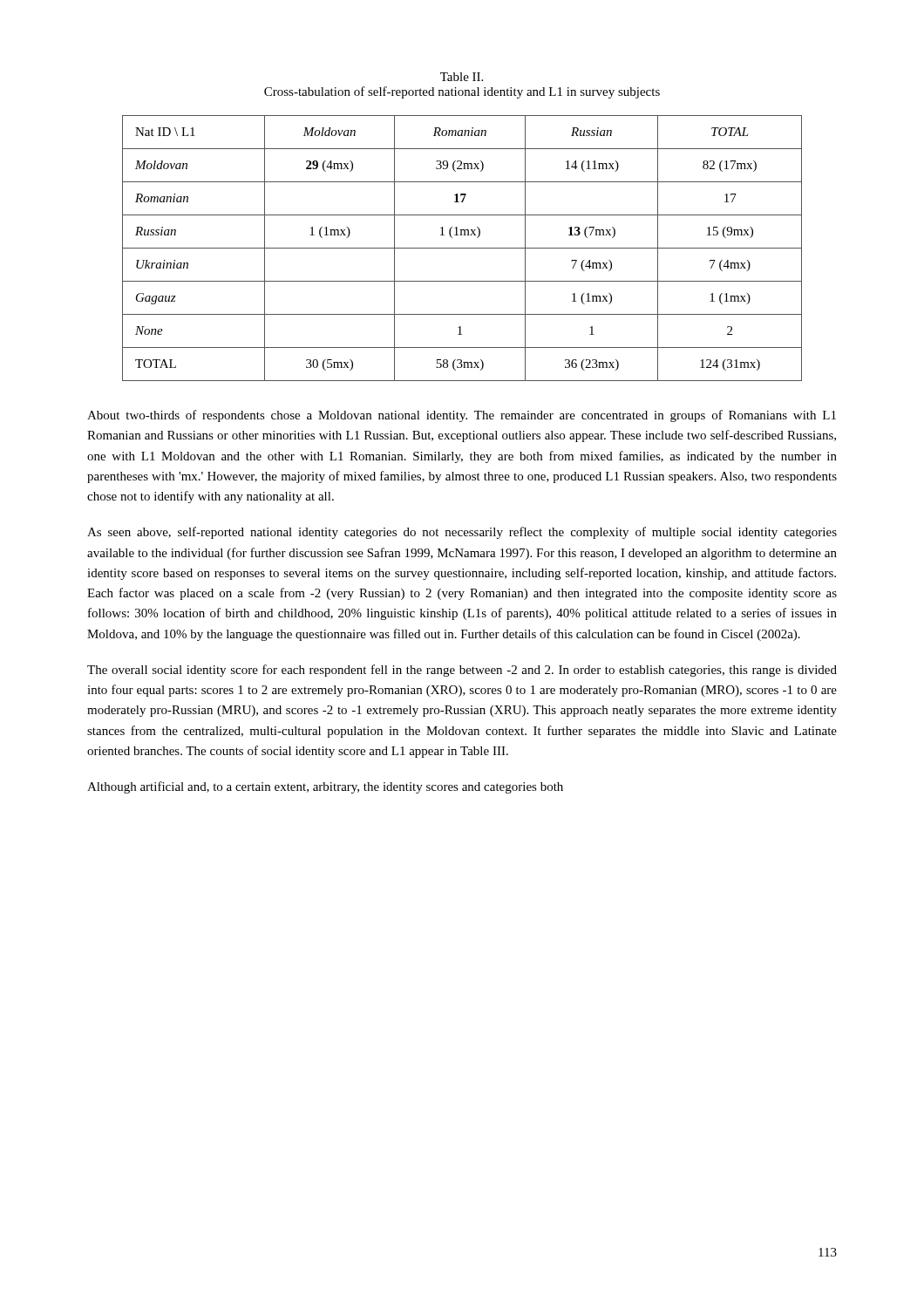Click on the passage starting "As seen above, self-reported national"
This screenshot has height=1308, width=924.
point(462,583)
